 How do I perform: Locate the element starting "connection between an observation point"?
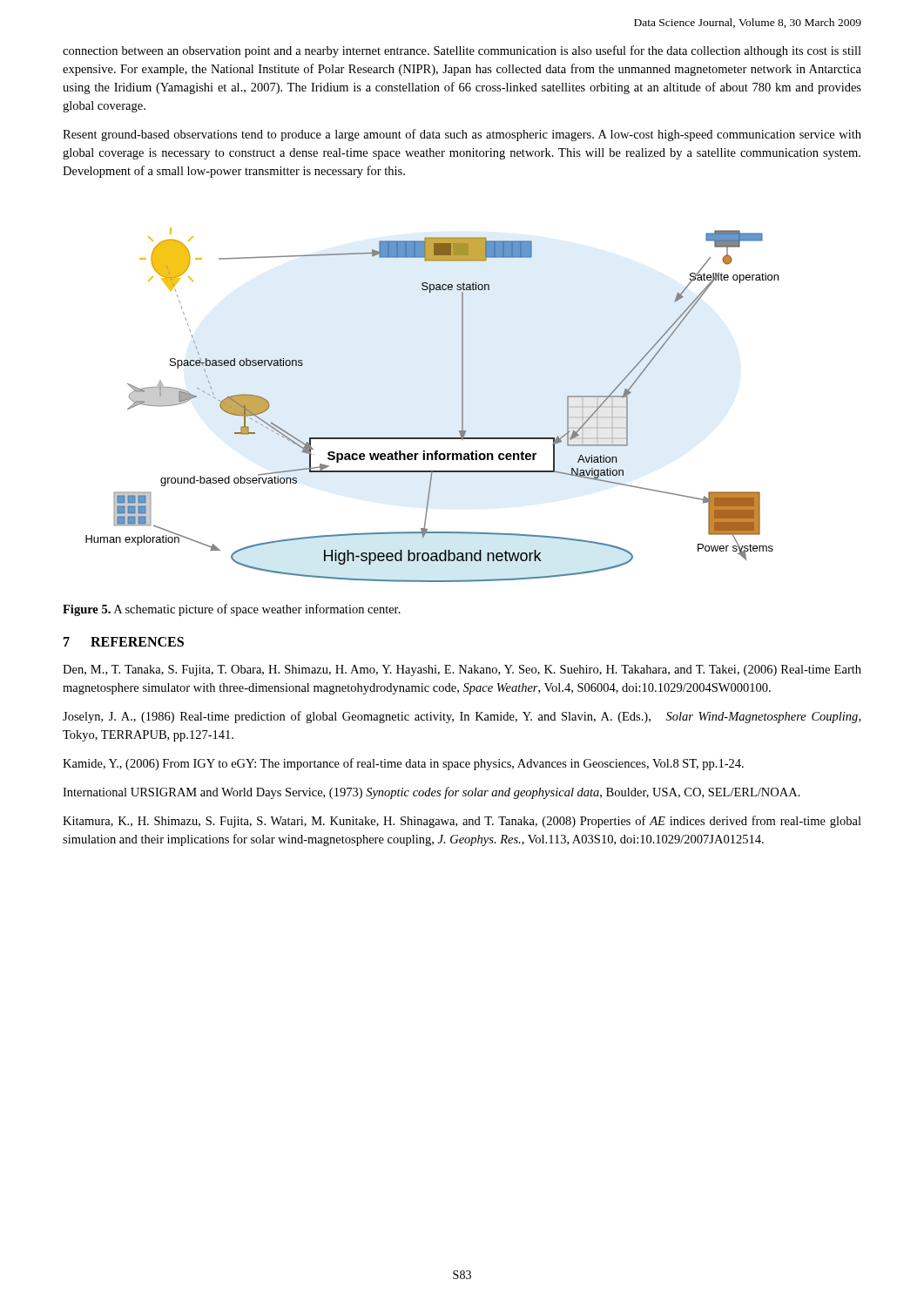click(x=462, y=51)
